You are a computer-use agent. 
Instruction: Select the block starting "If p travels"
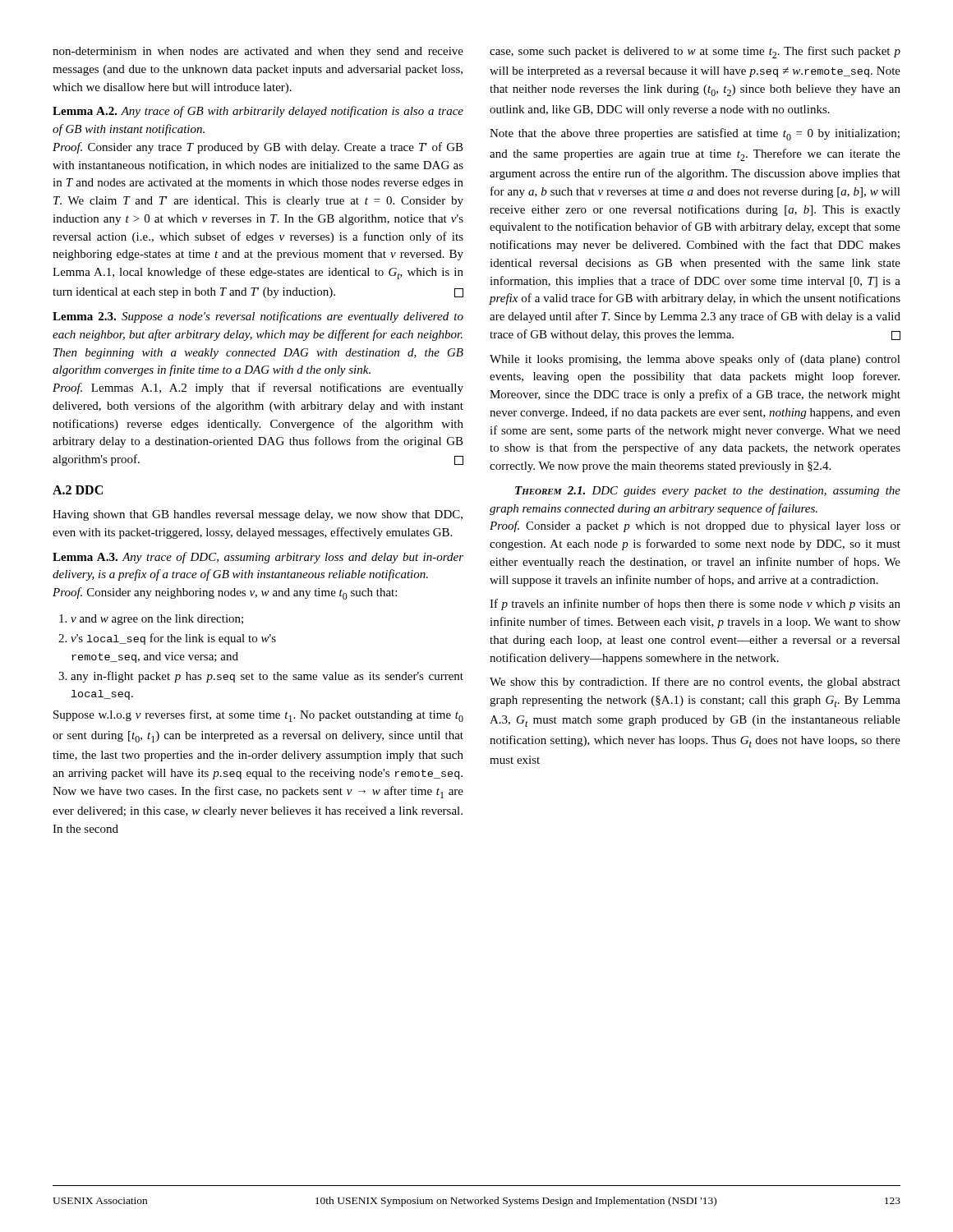[695, 631]
